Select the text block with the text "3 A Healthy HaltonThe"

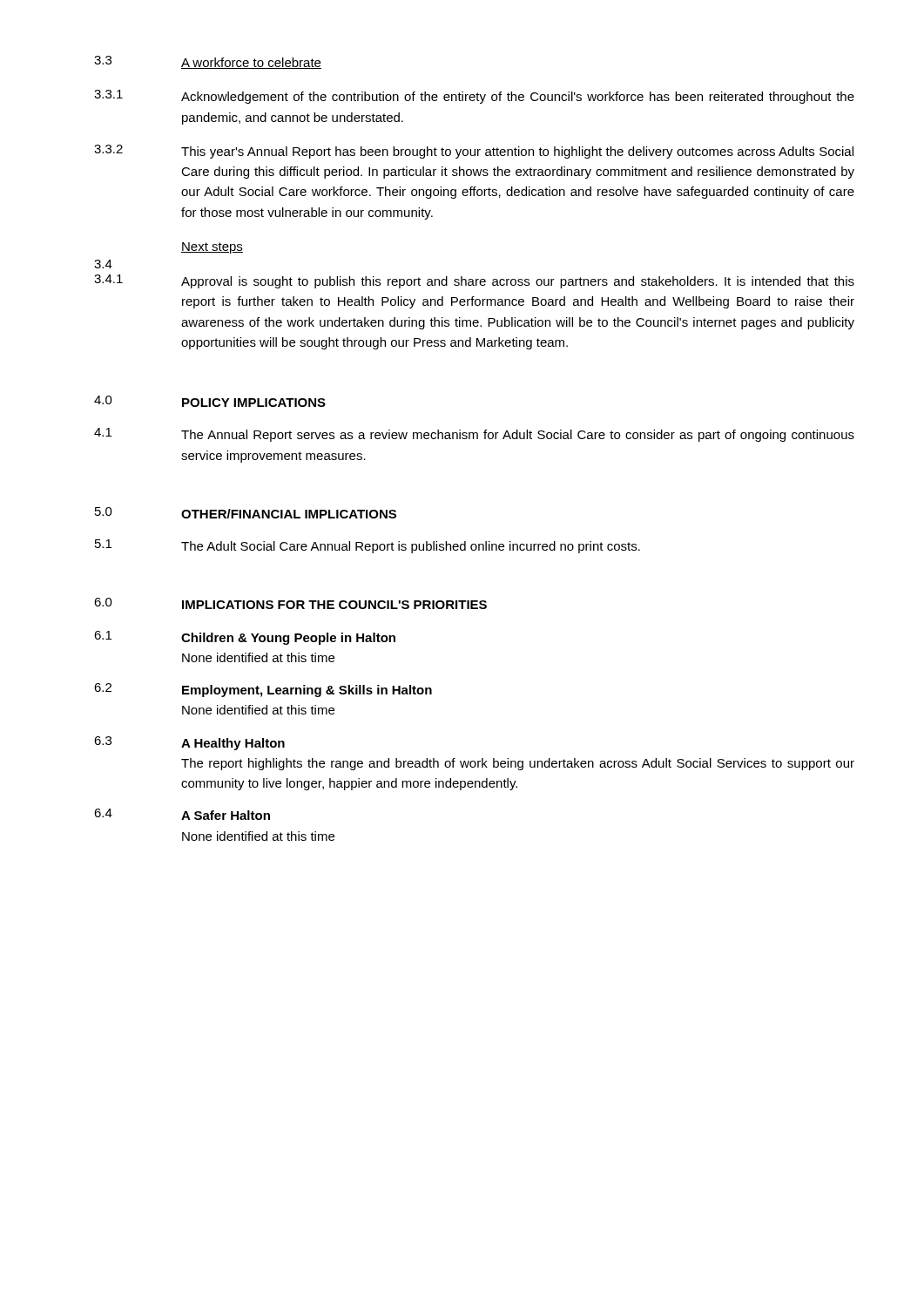pyautogui.click(x=474, y=763)
